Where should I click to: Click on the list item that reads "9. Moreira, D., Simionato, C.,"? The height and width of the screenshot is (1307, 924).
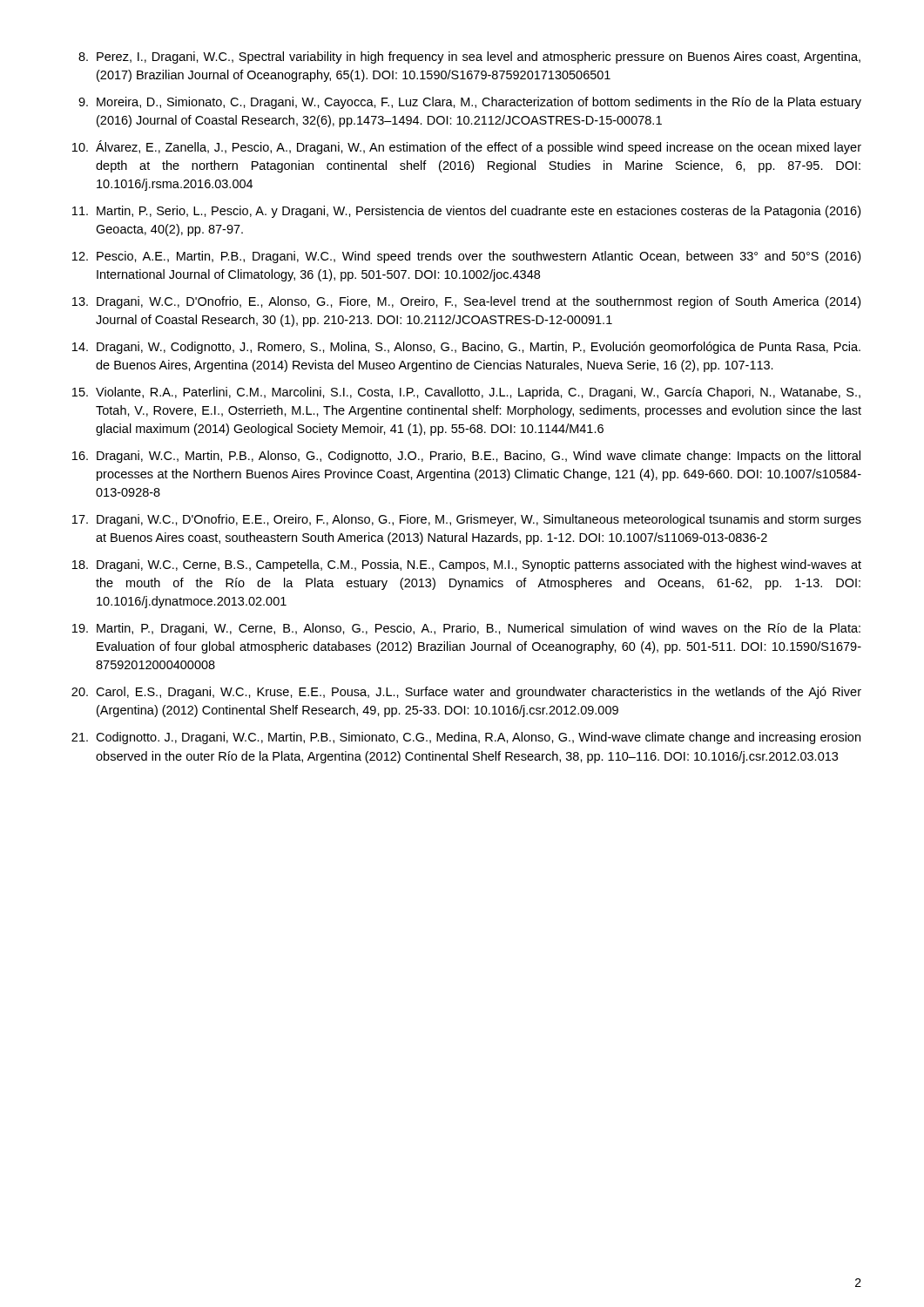[462, 112]
